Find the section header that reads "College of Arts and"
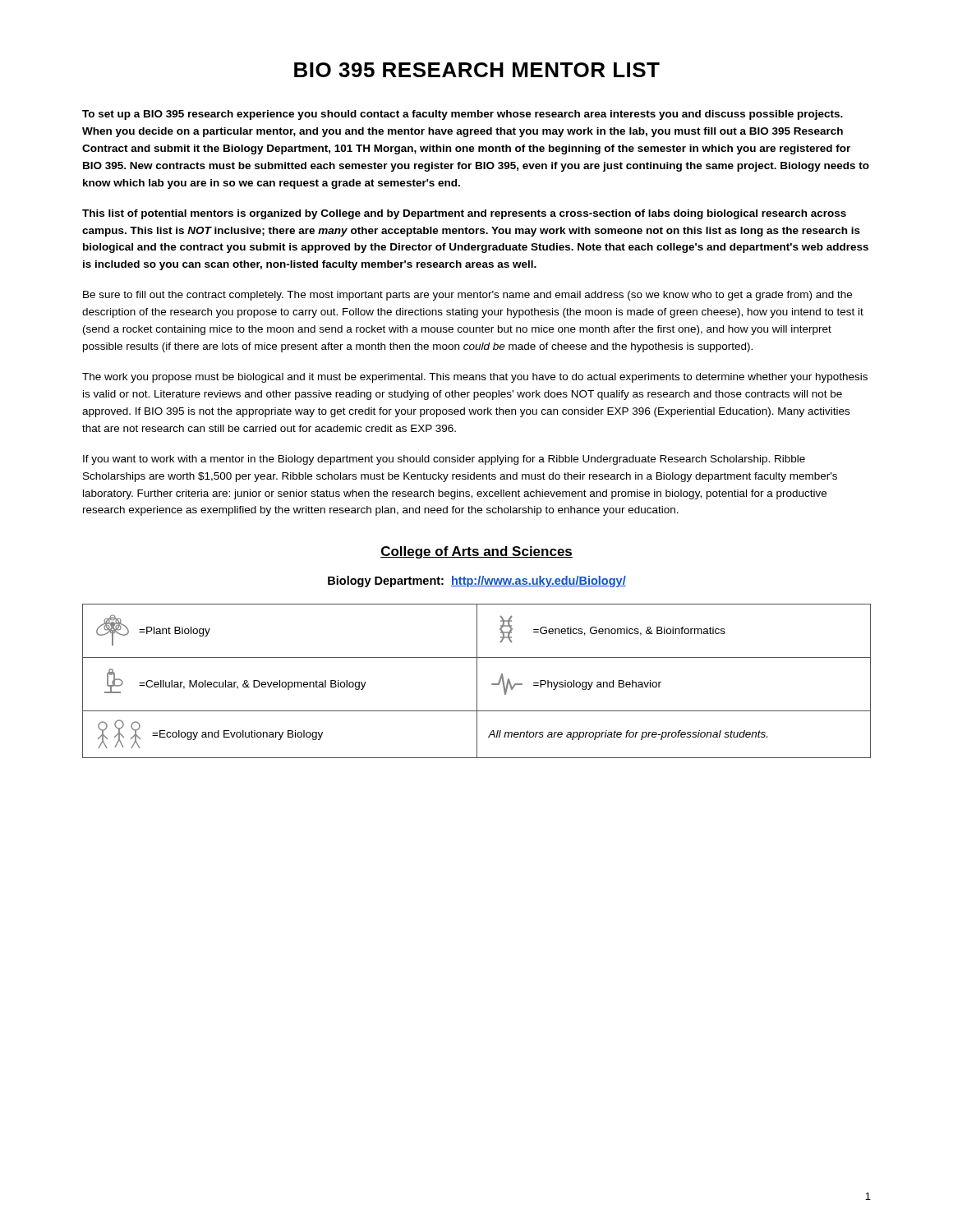953x1232 pixels. click(476, 552)
